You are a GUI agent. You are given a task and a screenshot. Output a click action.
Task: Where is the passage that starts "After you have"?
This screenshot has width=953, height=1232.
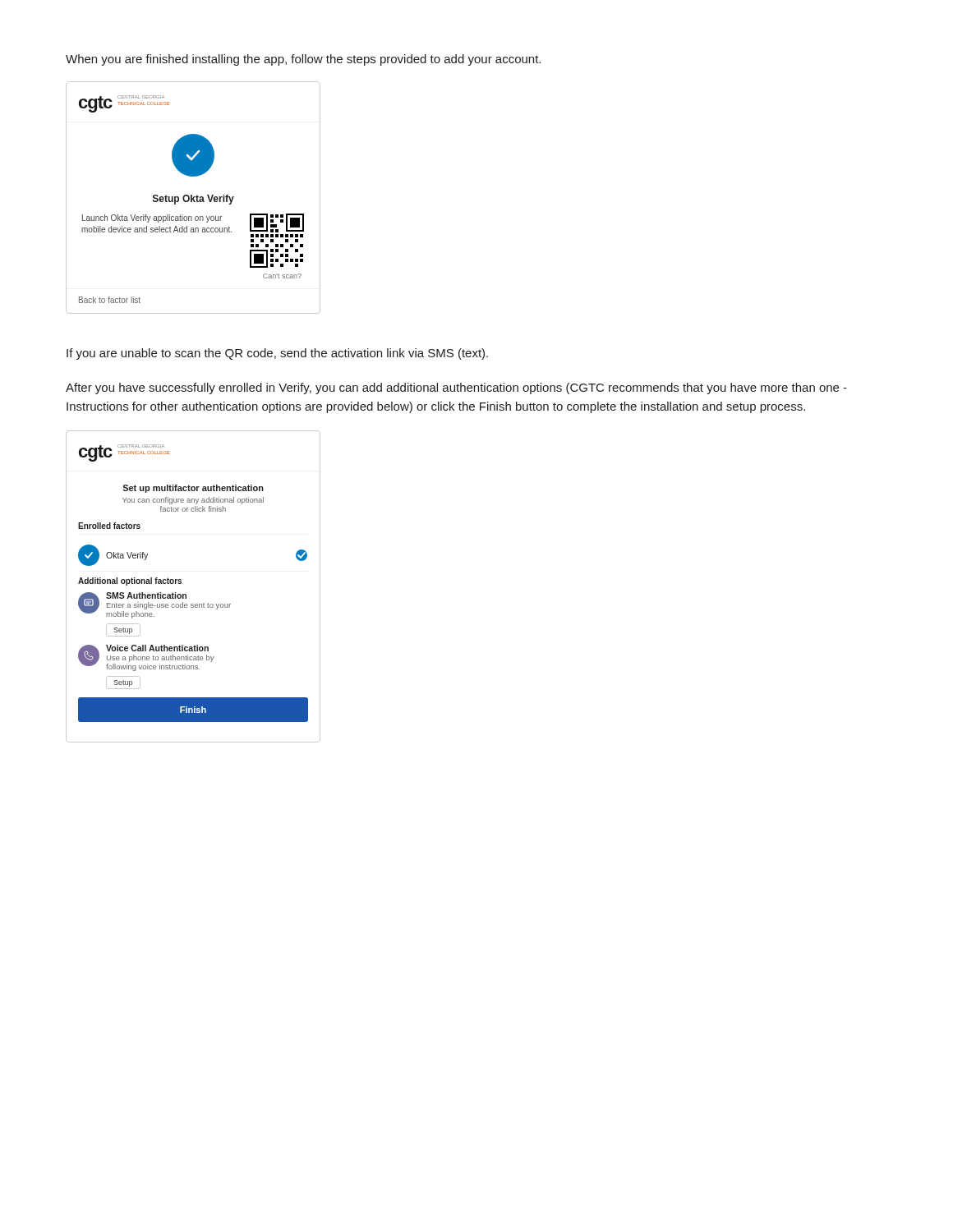[456, 396]
